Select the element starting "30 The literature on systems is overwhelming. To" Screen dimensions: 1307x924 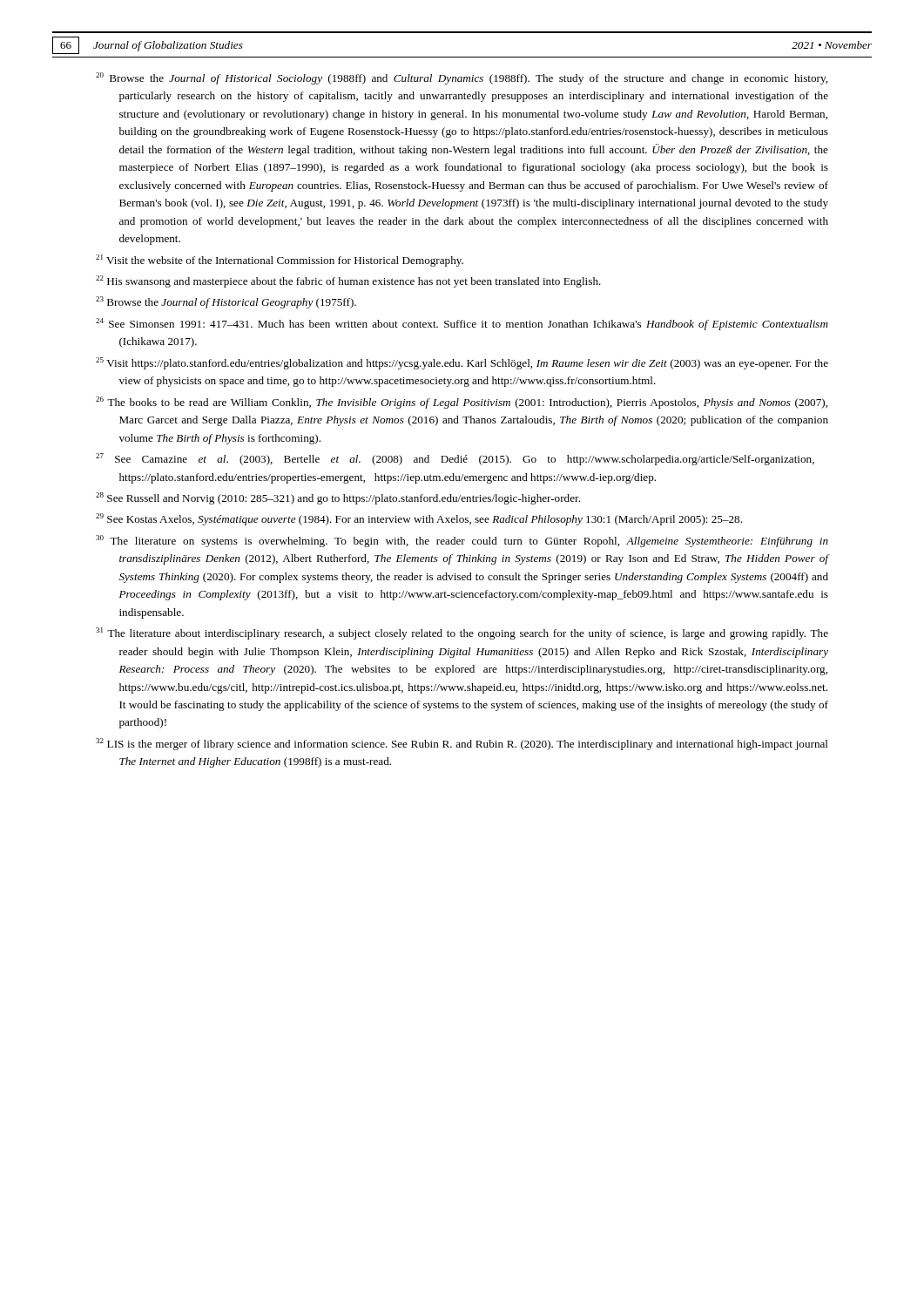462,577
